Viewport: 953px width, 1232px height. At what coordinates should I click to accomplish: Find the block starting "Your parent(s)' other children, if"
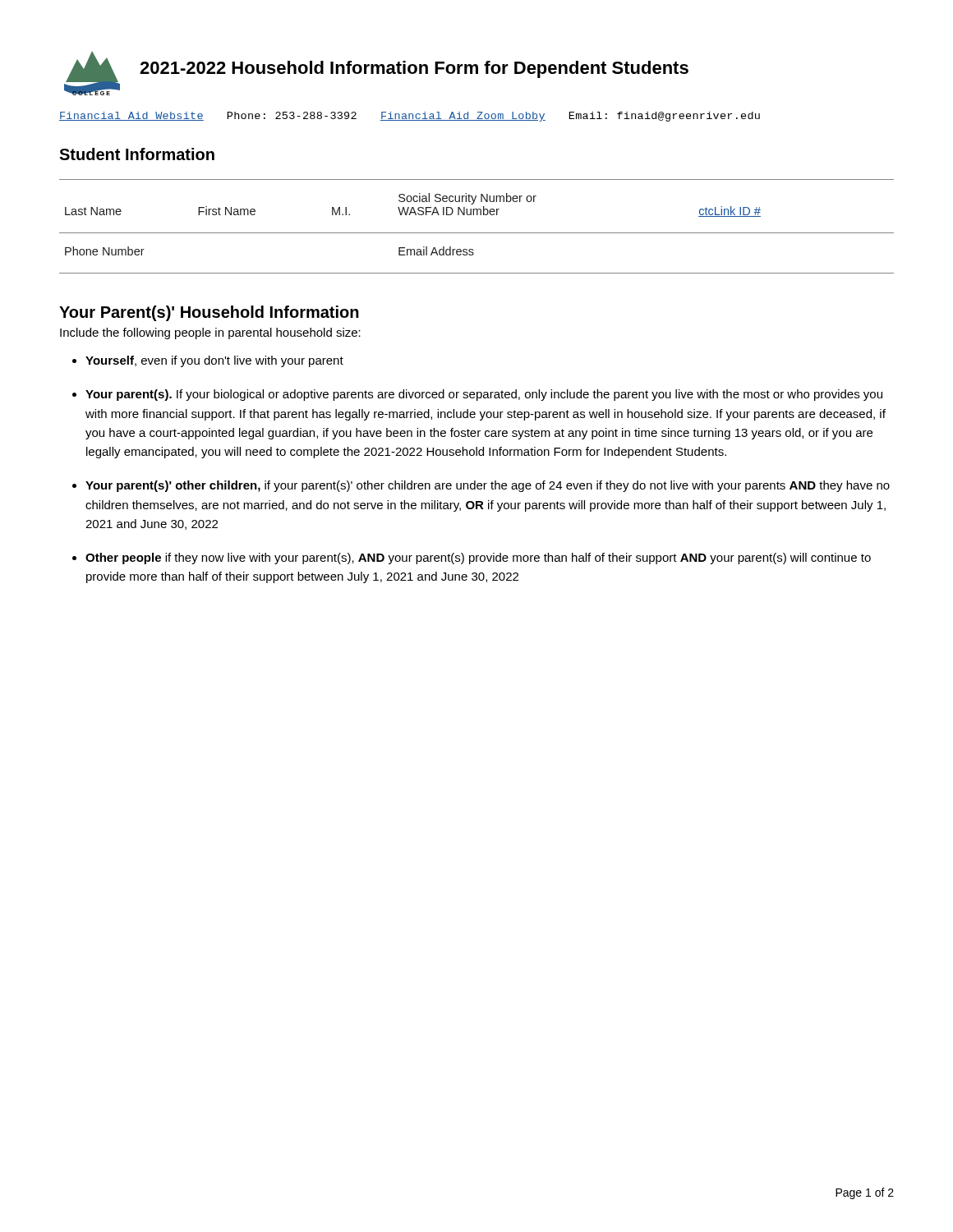tap(488, 504)
